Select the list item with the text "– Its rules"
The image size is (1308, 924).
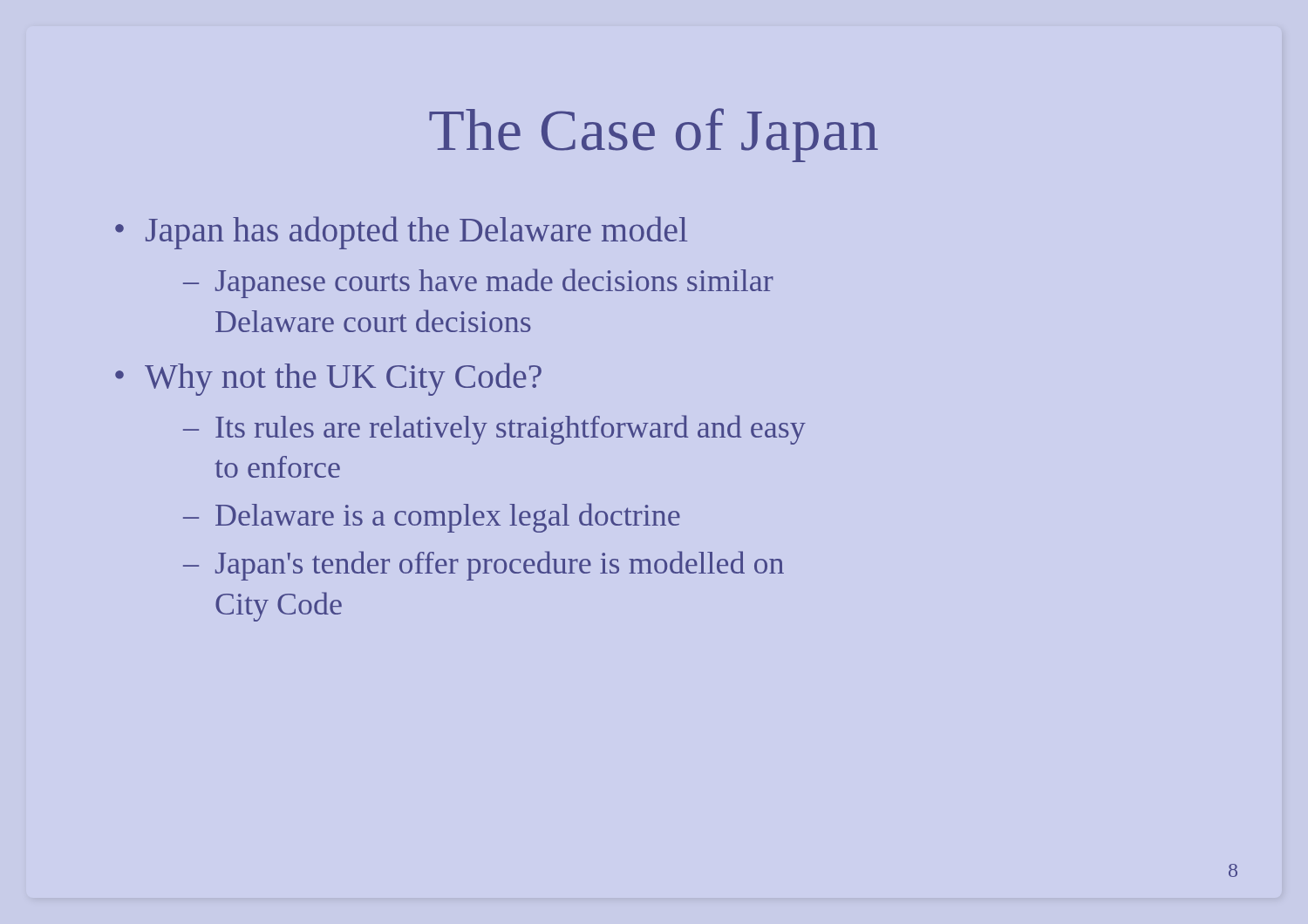coord(494,448)
